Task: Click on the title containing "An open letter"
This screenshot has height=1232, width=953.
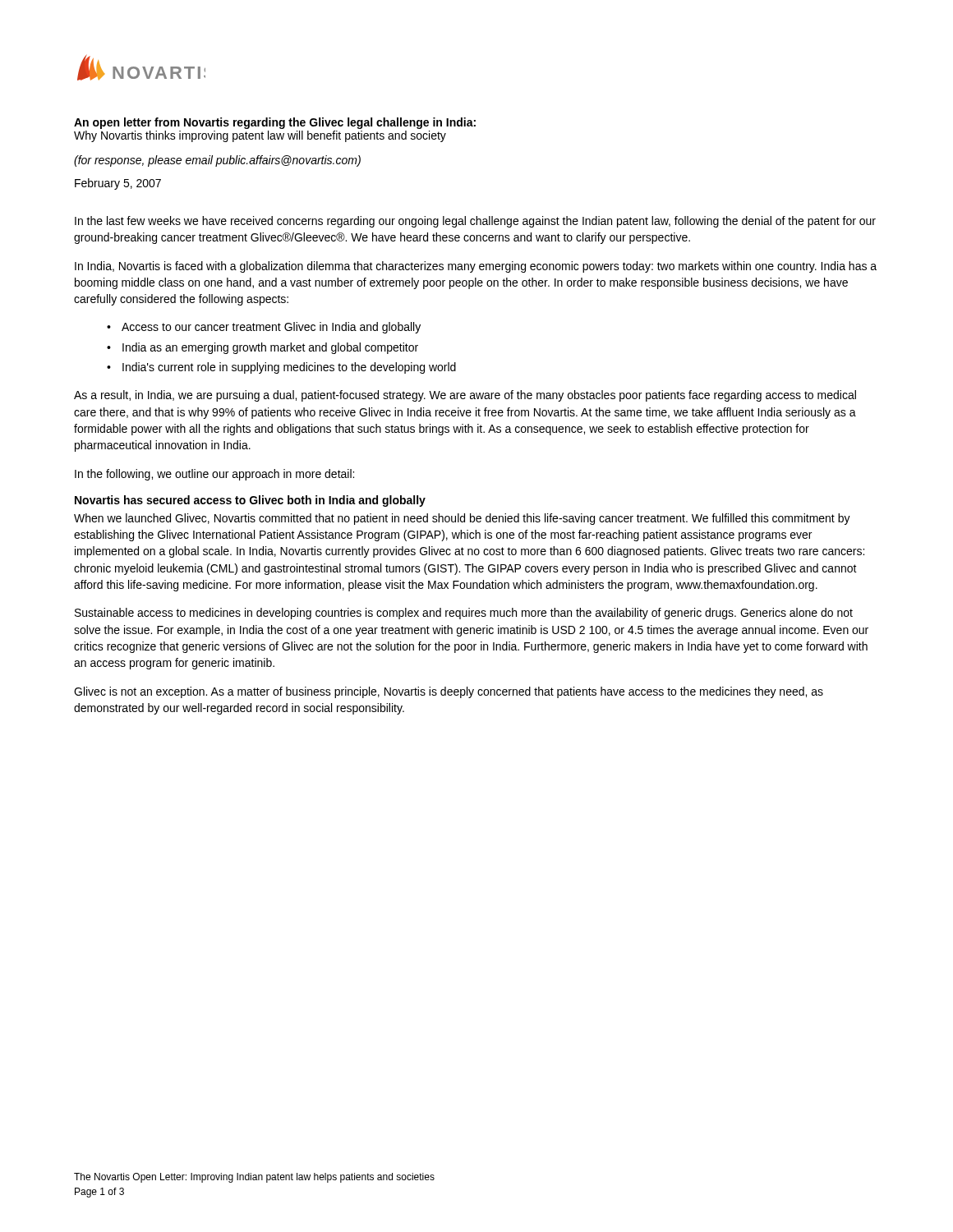Action: (x=476, y=129)
